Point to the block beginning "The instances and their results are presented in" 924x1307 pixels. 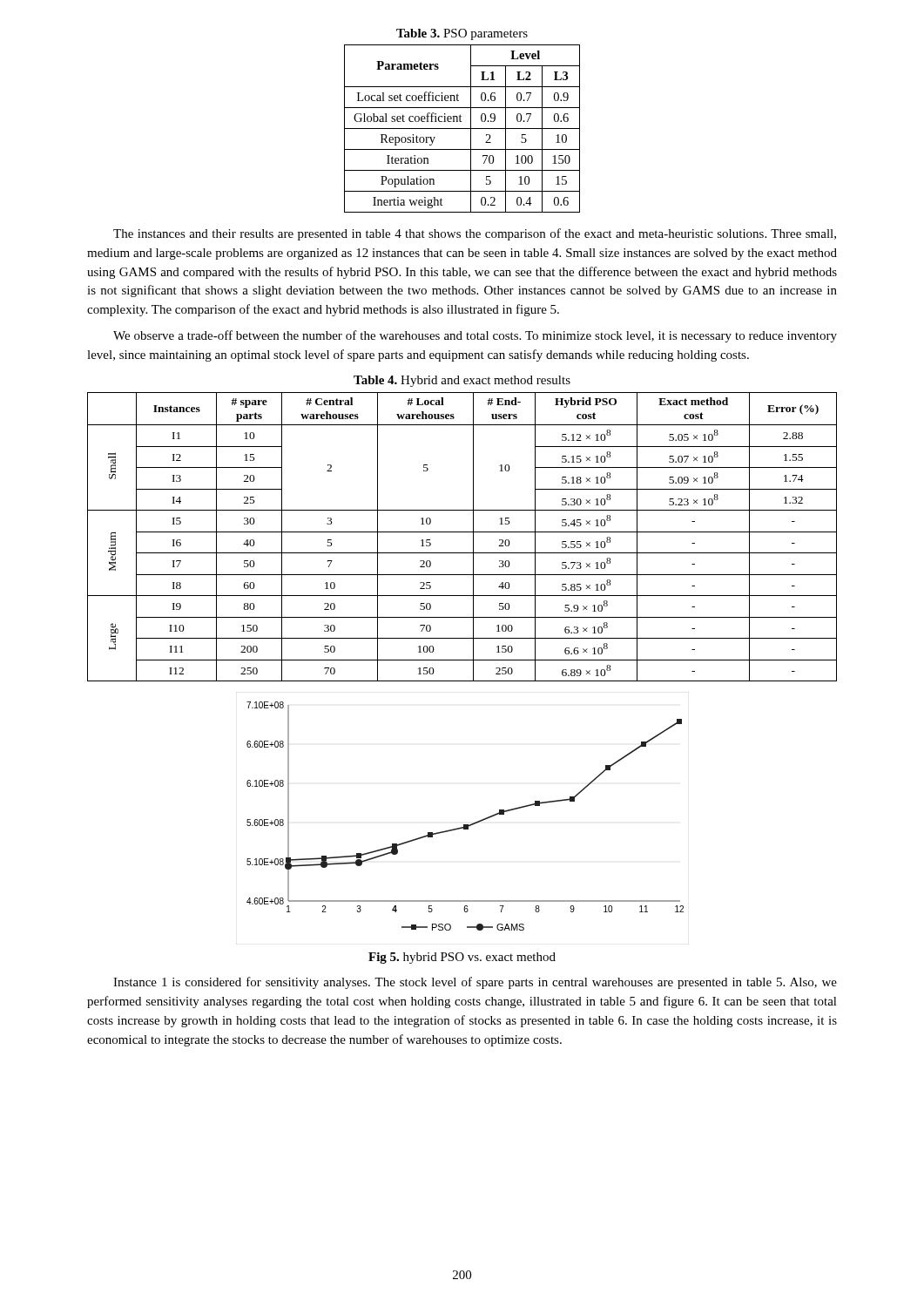(462, 271)
